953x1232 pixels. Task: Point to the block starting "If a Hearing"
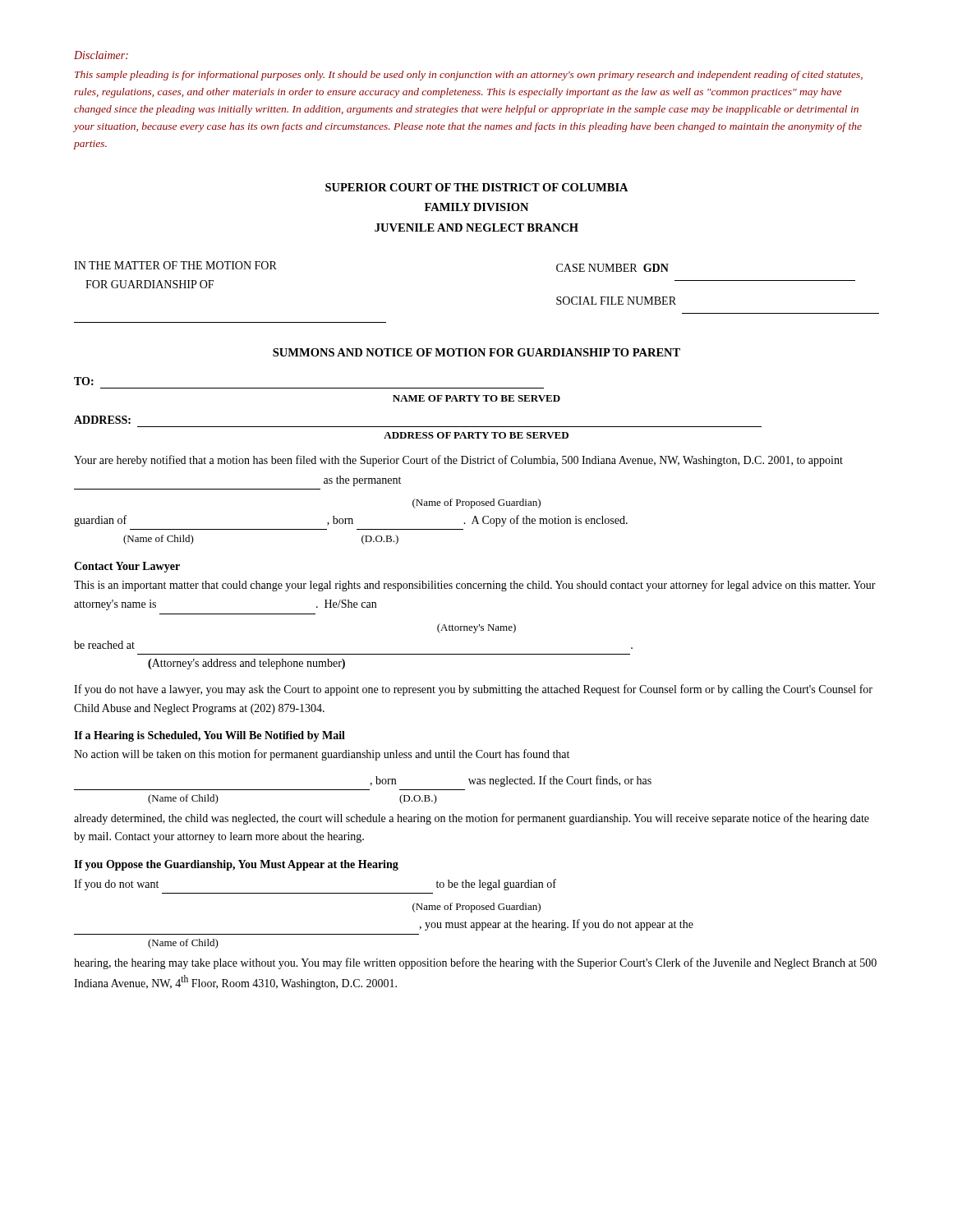pos(209,736)
